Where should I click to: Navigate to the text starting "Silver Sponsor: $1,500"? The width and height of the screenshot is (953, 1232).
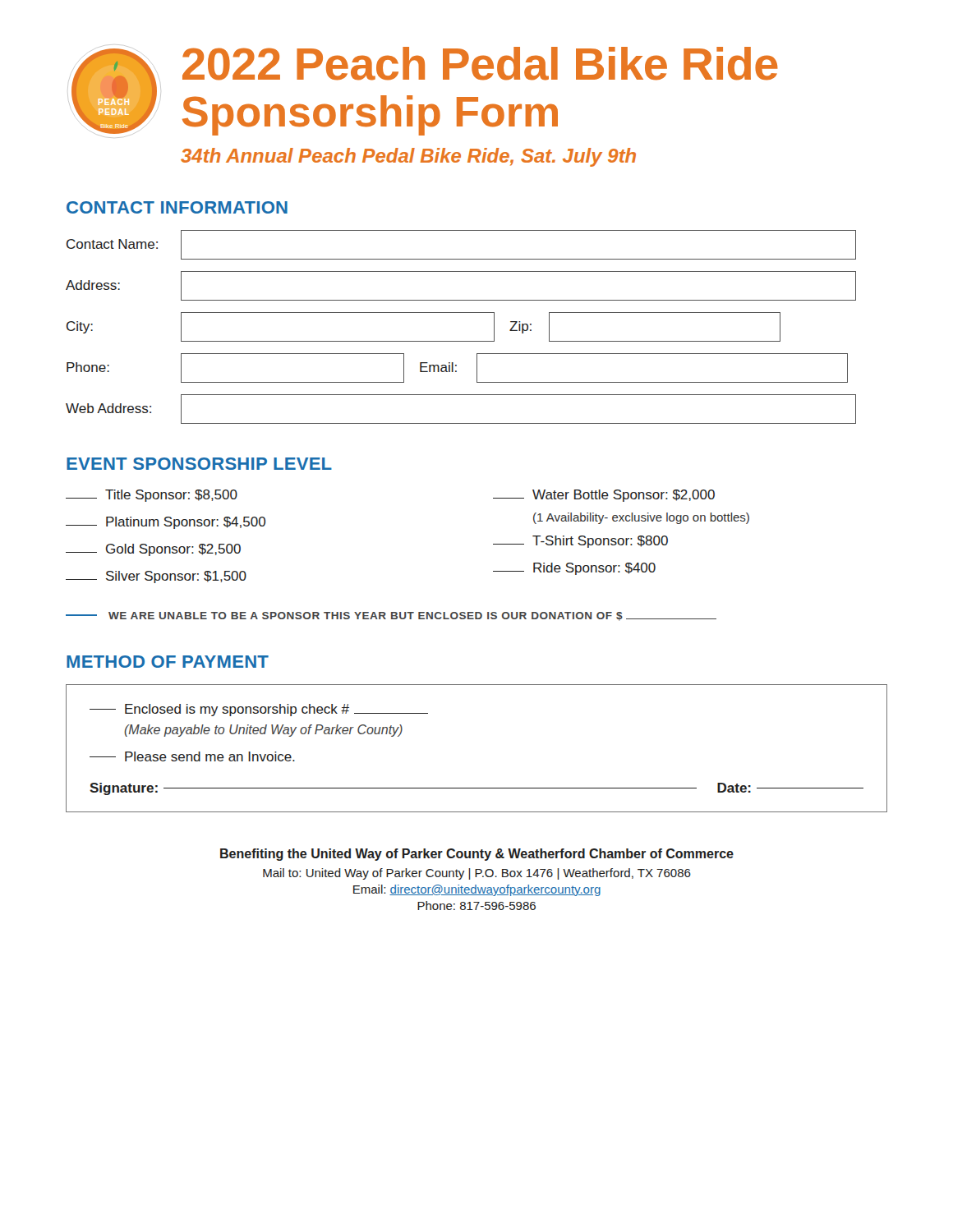[156, 577]
